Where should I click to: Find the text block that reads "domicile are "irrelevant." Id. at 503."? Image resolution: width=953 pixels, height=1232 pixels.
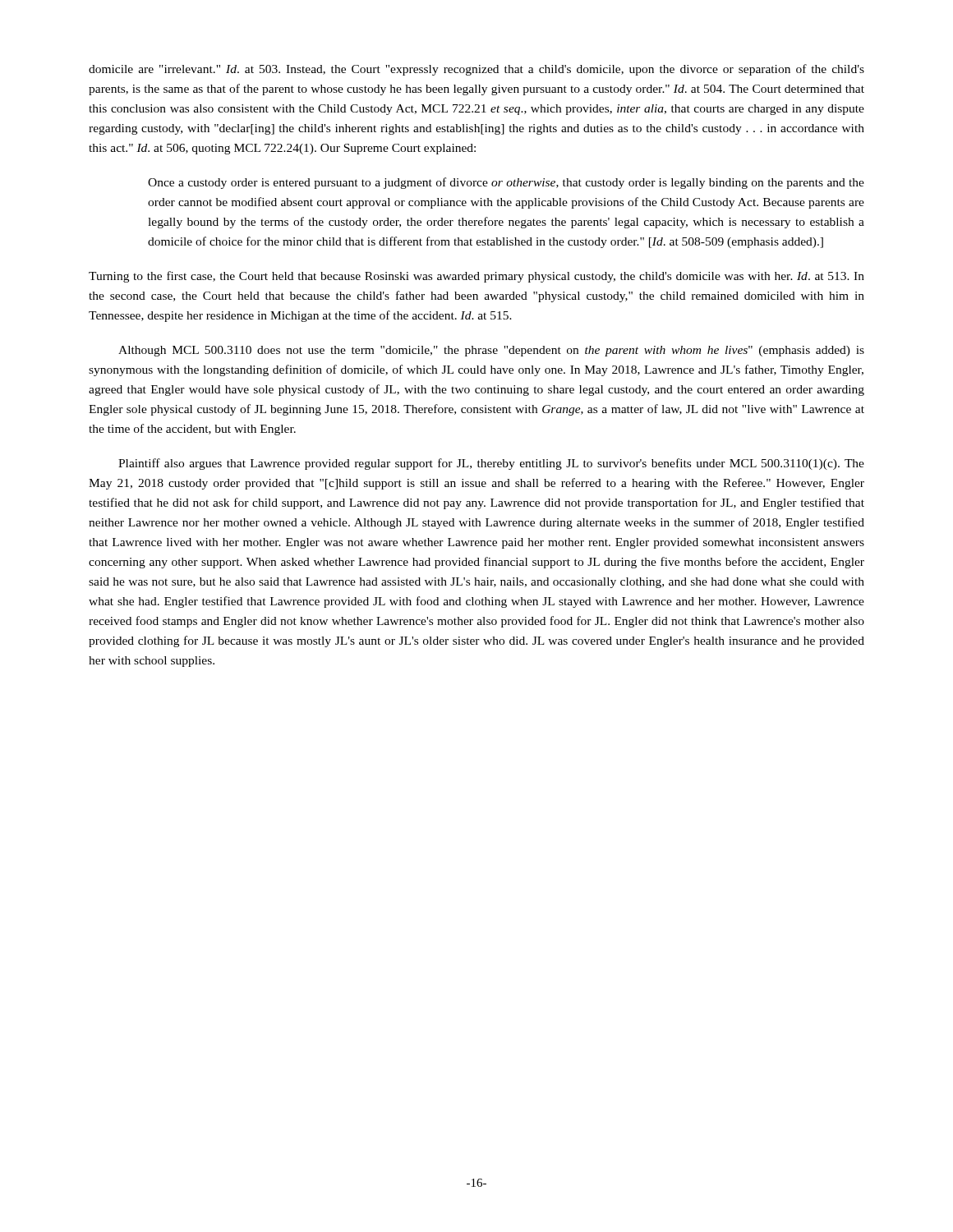476,108
